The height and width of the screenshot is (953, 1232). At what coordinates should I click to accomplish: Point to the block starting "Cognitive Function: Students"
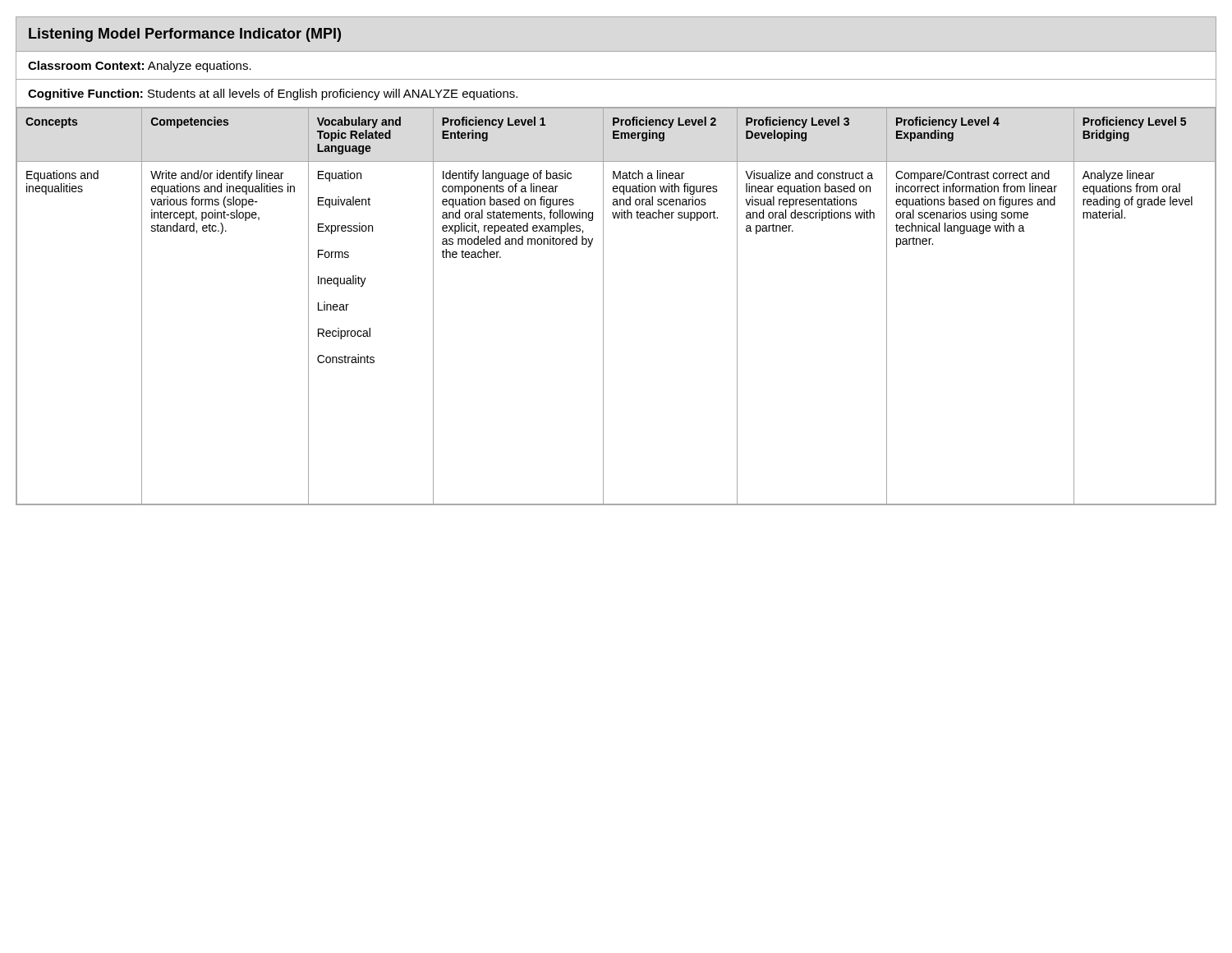(x=273, y=93)
